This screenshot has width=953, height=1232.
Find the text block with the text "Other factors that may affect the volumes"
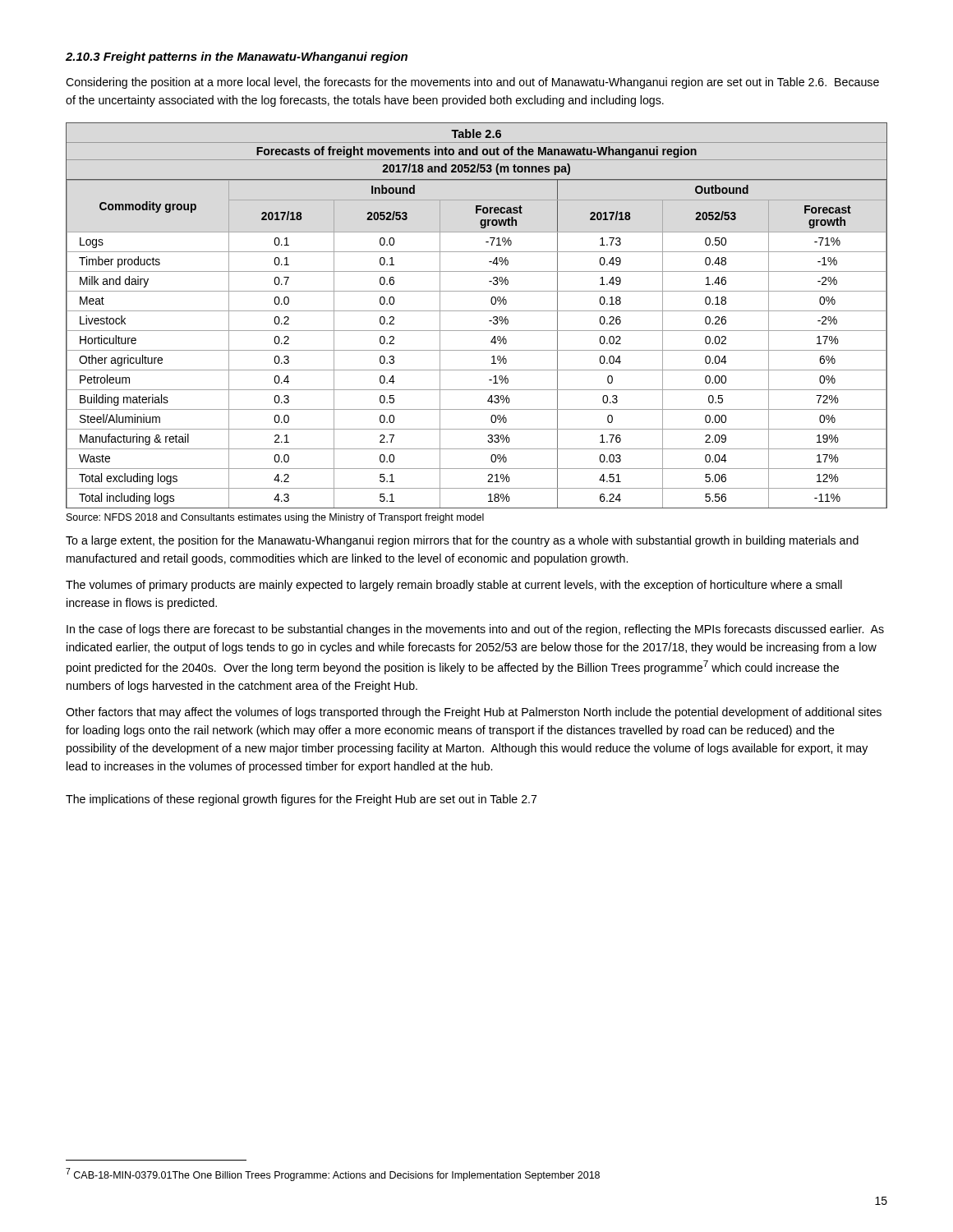click(x=474, y=739)
